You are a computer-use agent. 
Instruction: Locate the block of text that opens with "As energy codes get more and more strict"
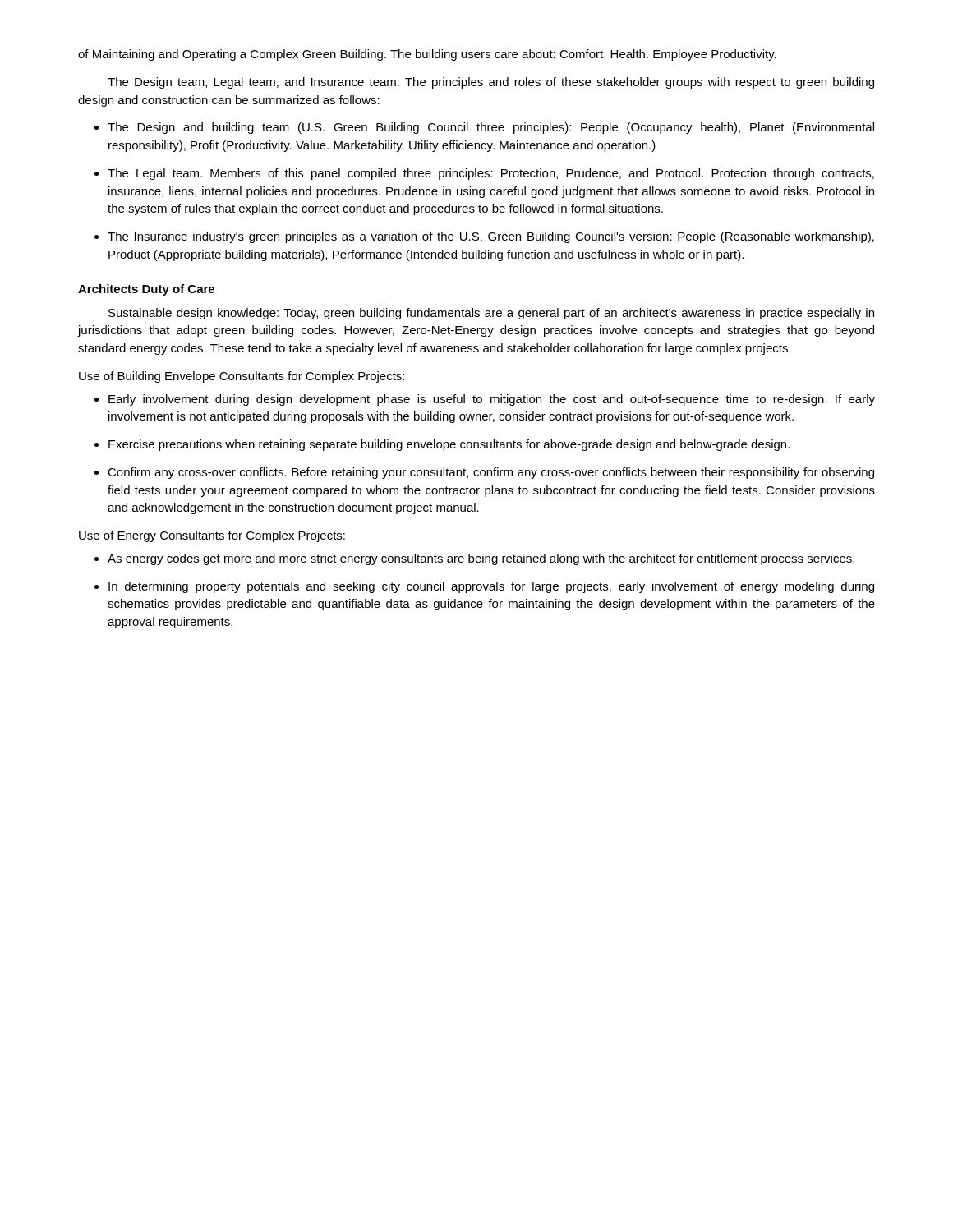pyautogui.click(x=482, y=558)
